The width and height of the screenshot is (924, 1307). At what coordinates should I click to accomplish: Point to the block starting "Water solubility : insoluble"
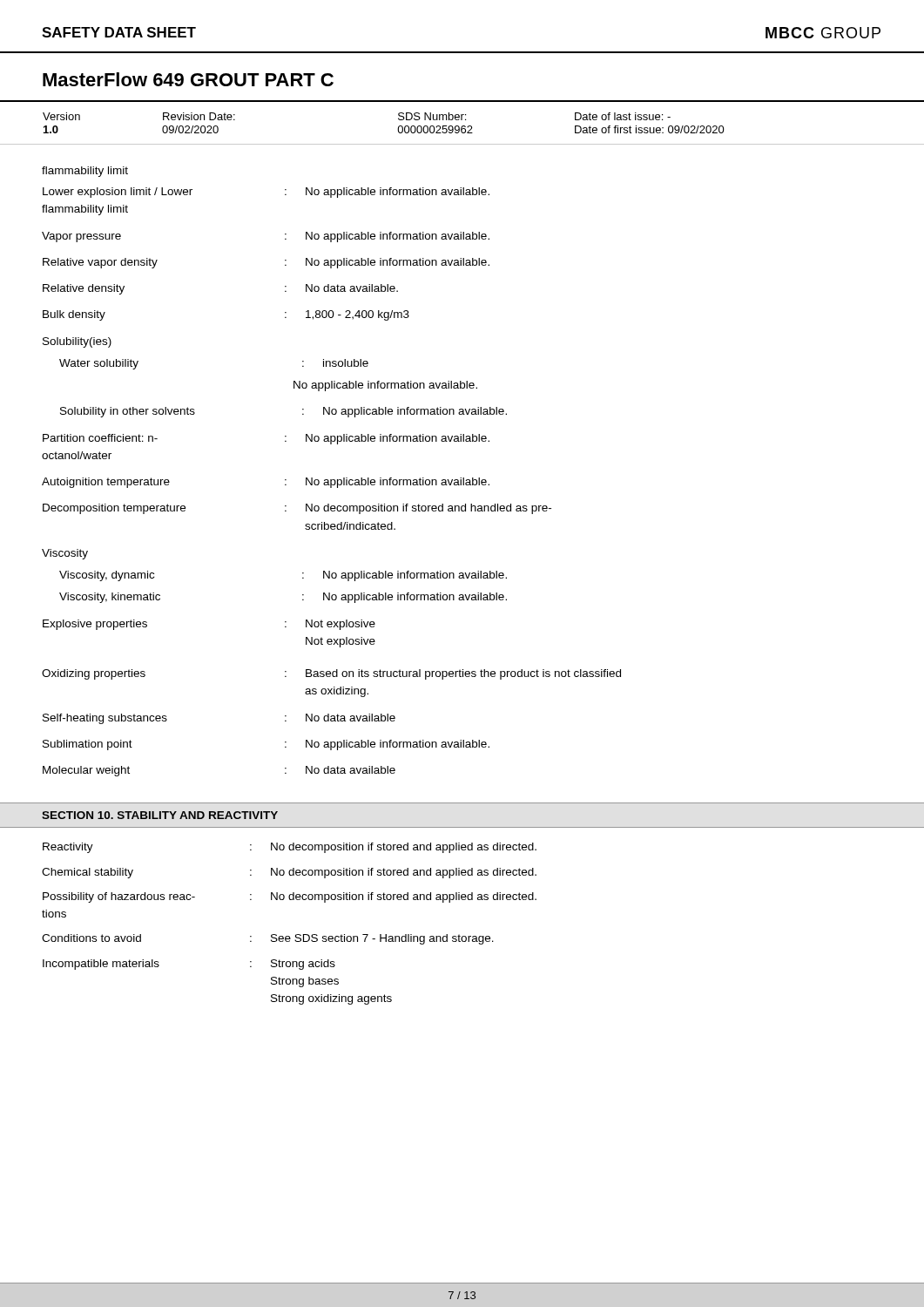pos(100,364)
